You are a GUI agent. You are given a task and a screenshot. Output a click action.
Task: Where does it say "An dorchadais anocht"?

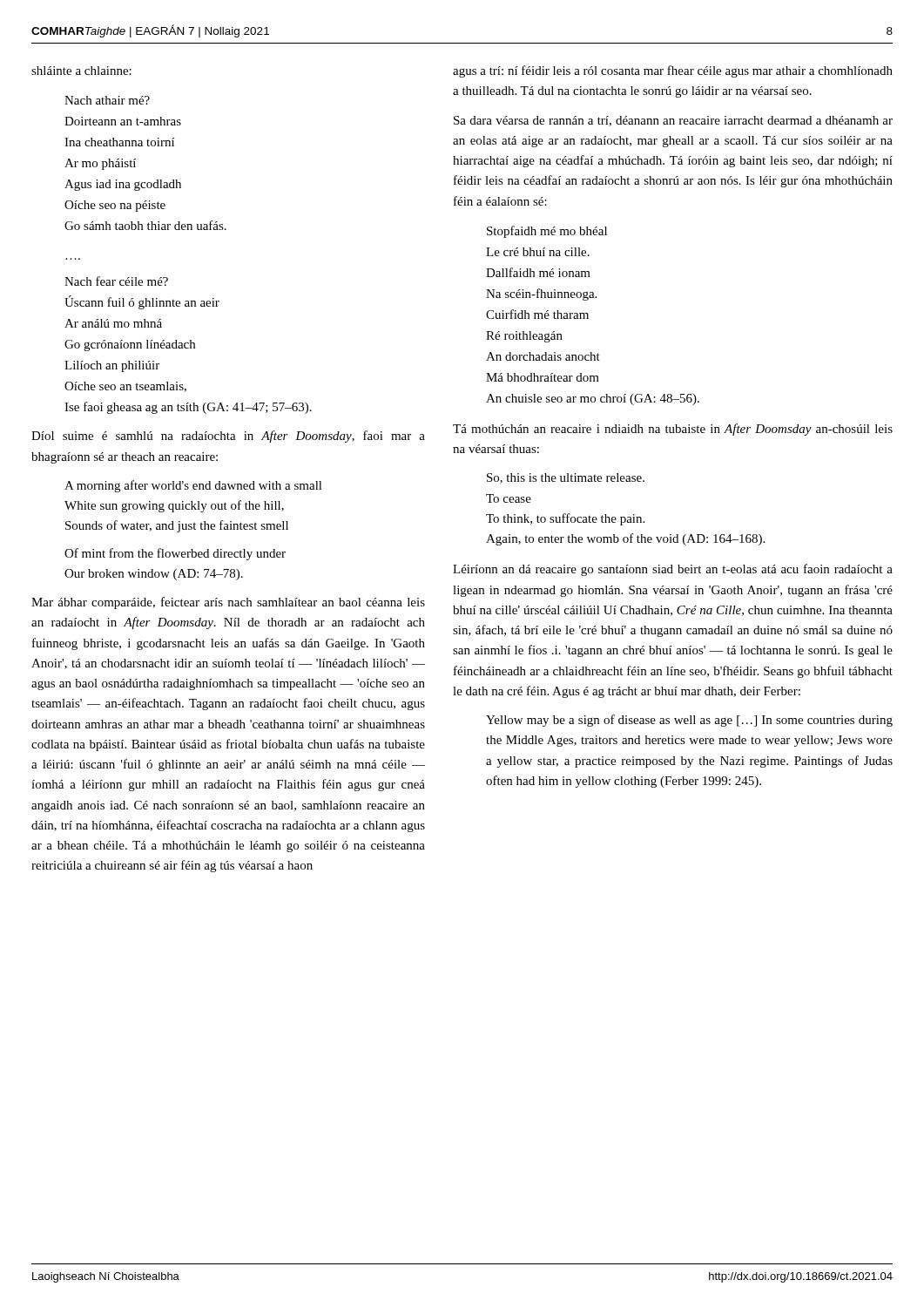click(543, 356)
